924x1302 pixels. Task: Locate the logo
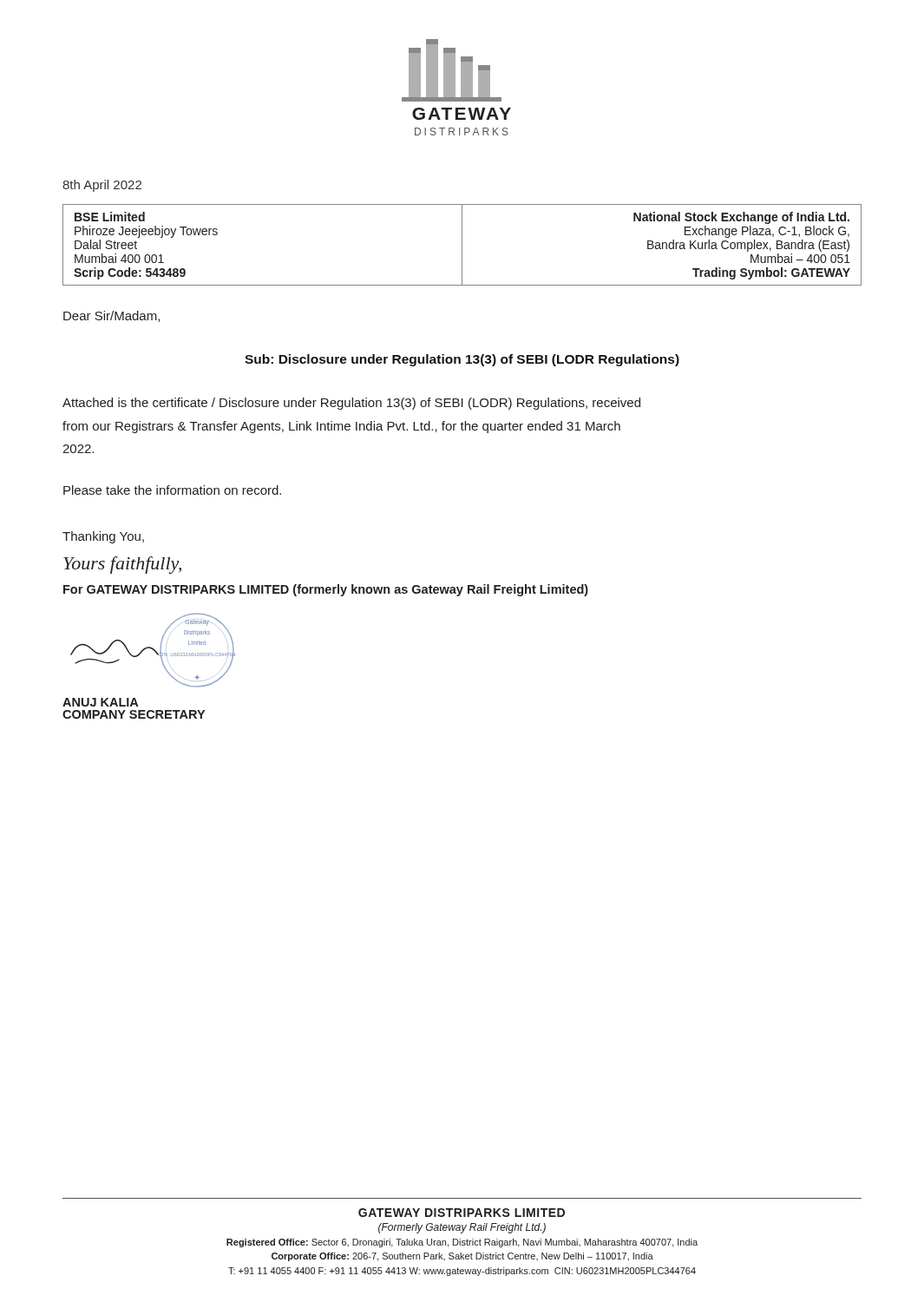tap(462, 76)
